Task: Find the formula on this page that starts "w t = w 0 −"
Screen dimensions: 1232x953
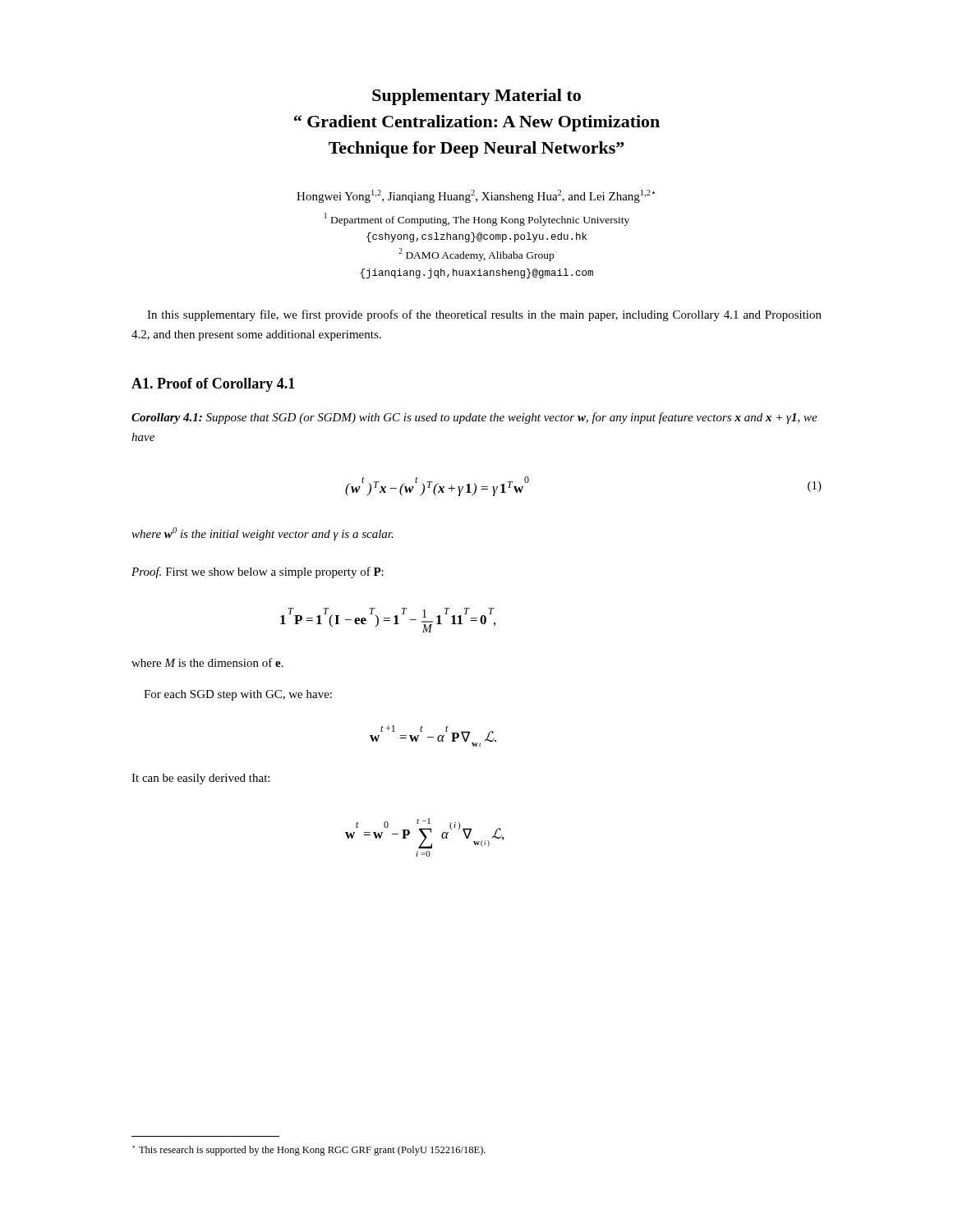Action: coord(476,835)
